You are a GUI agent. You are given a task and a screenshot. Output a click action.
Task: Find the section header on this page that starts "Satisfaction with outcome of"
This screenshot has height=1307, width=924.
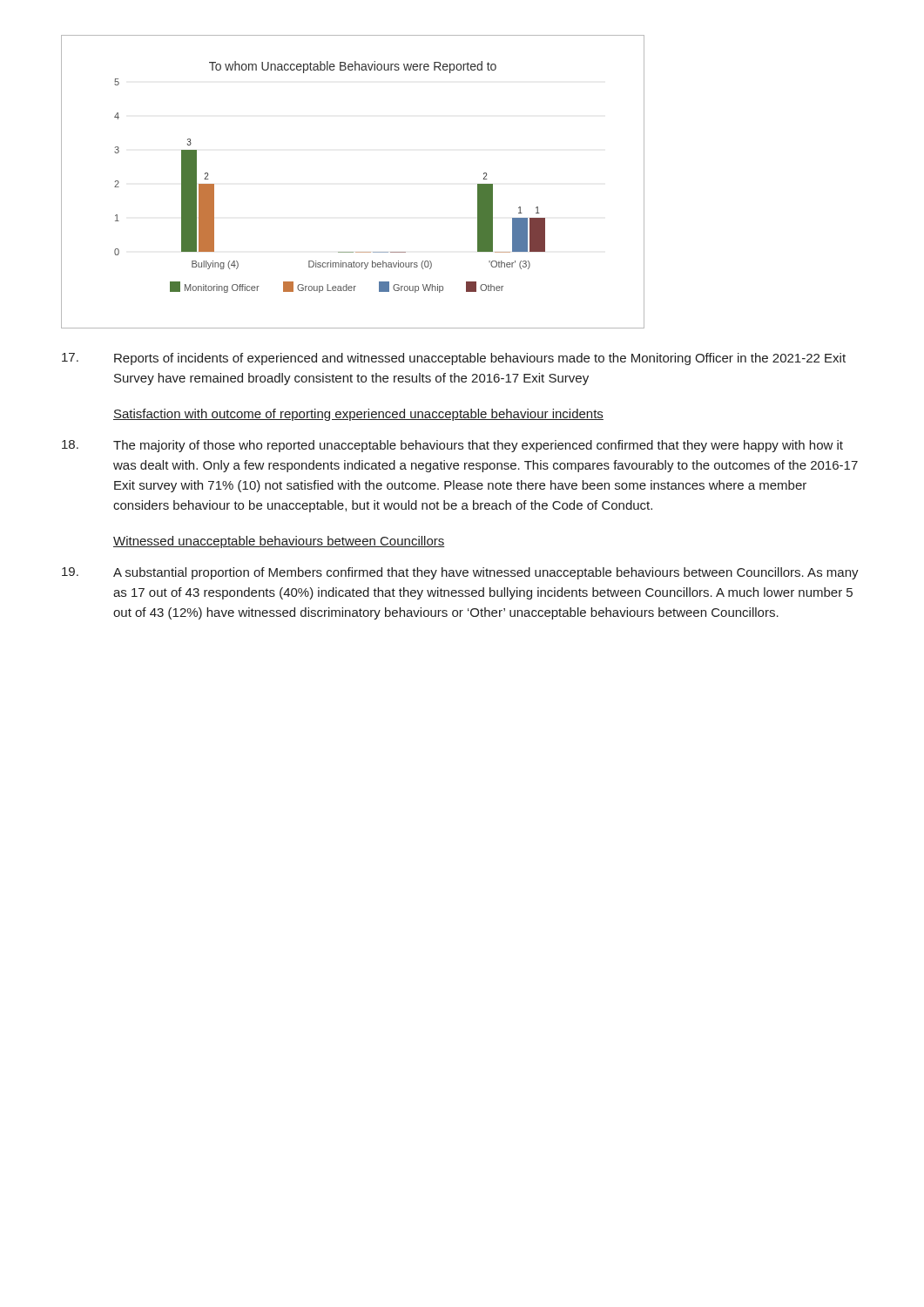click(358, 413)
